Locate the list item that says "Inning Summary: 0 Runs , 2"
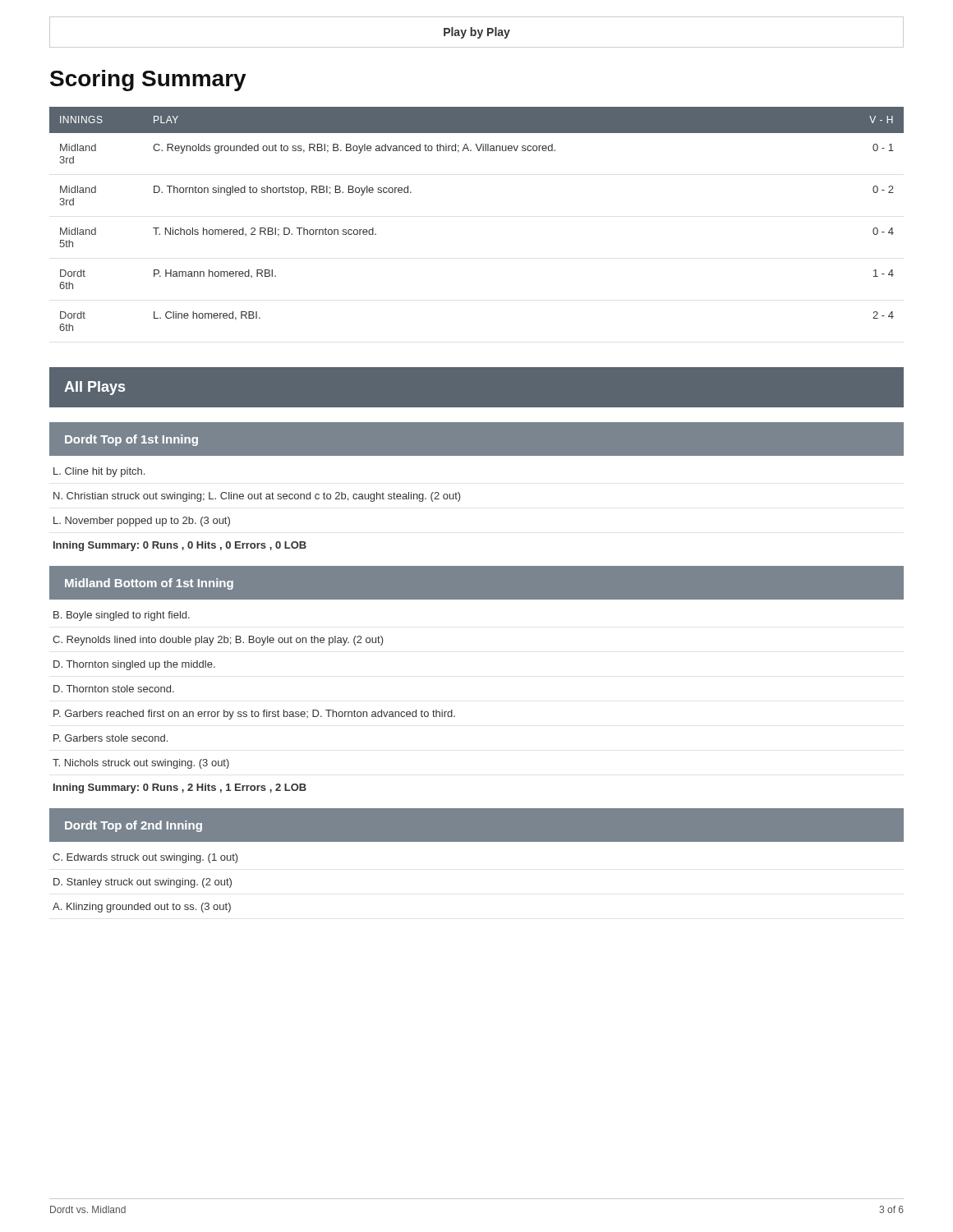The width and height of the screenshot is (953, 1232). coord(180,787)
